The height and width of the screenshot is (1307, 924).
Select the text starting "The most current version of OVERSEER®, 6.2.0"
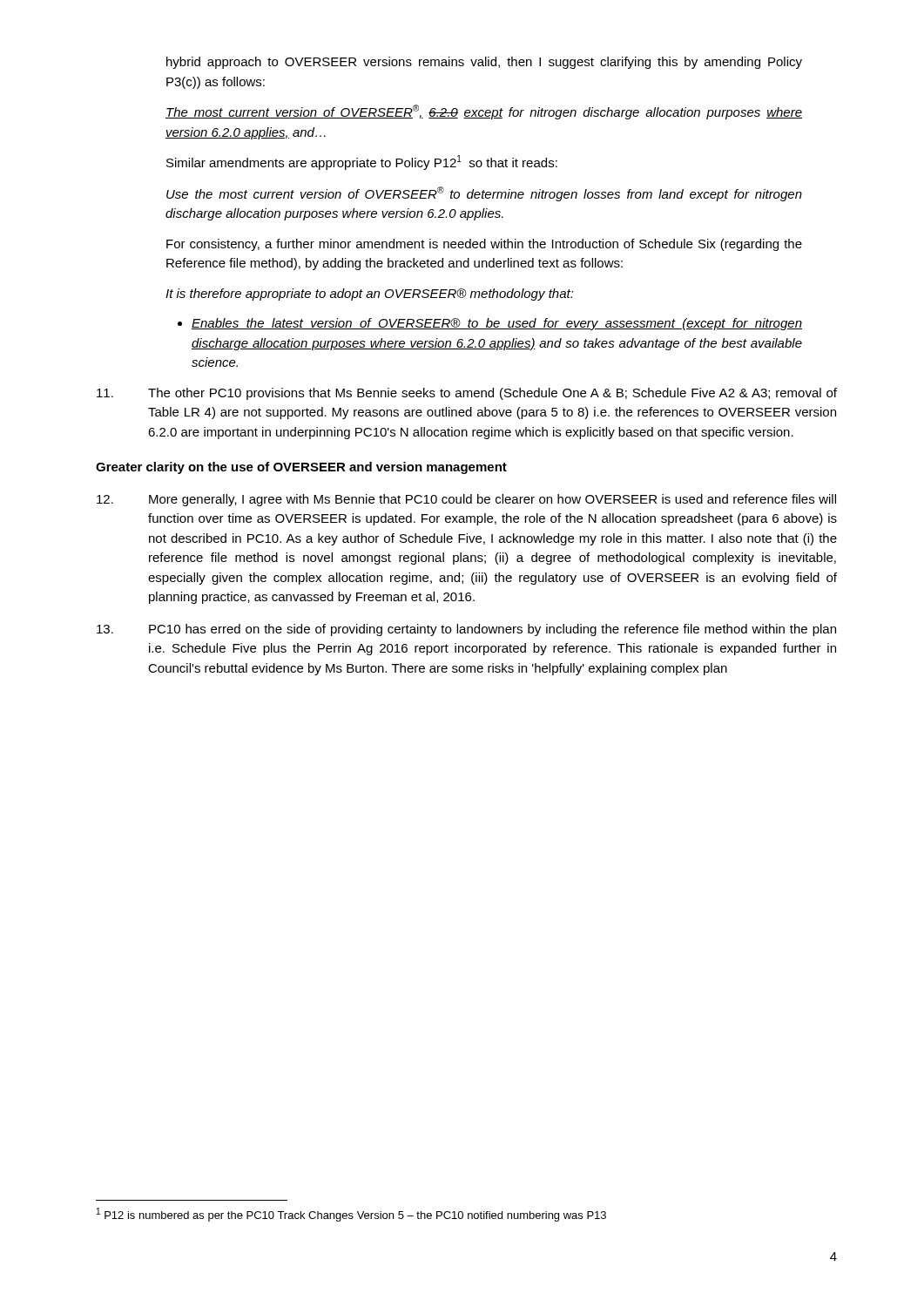(x=484, y=122)
